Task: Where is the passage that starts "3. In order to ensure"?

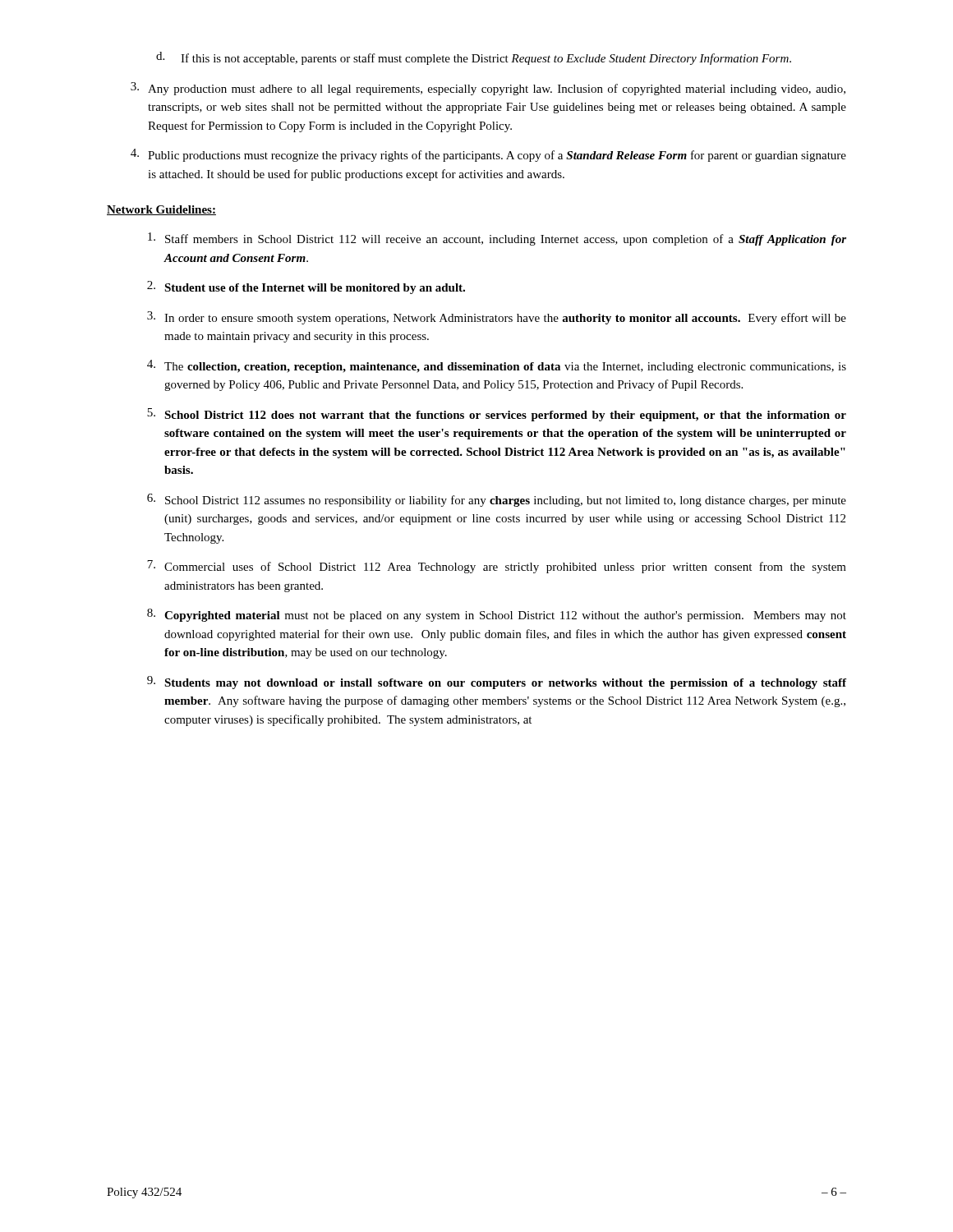Action: (485, 327)
